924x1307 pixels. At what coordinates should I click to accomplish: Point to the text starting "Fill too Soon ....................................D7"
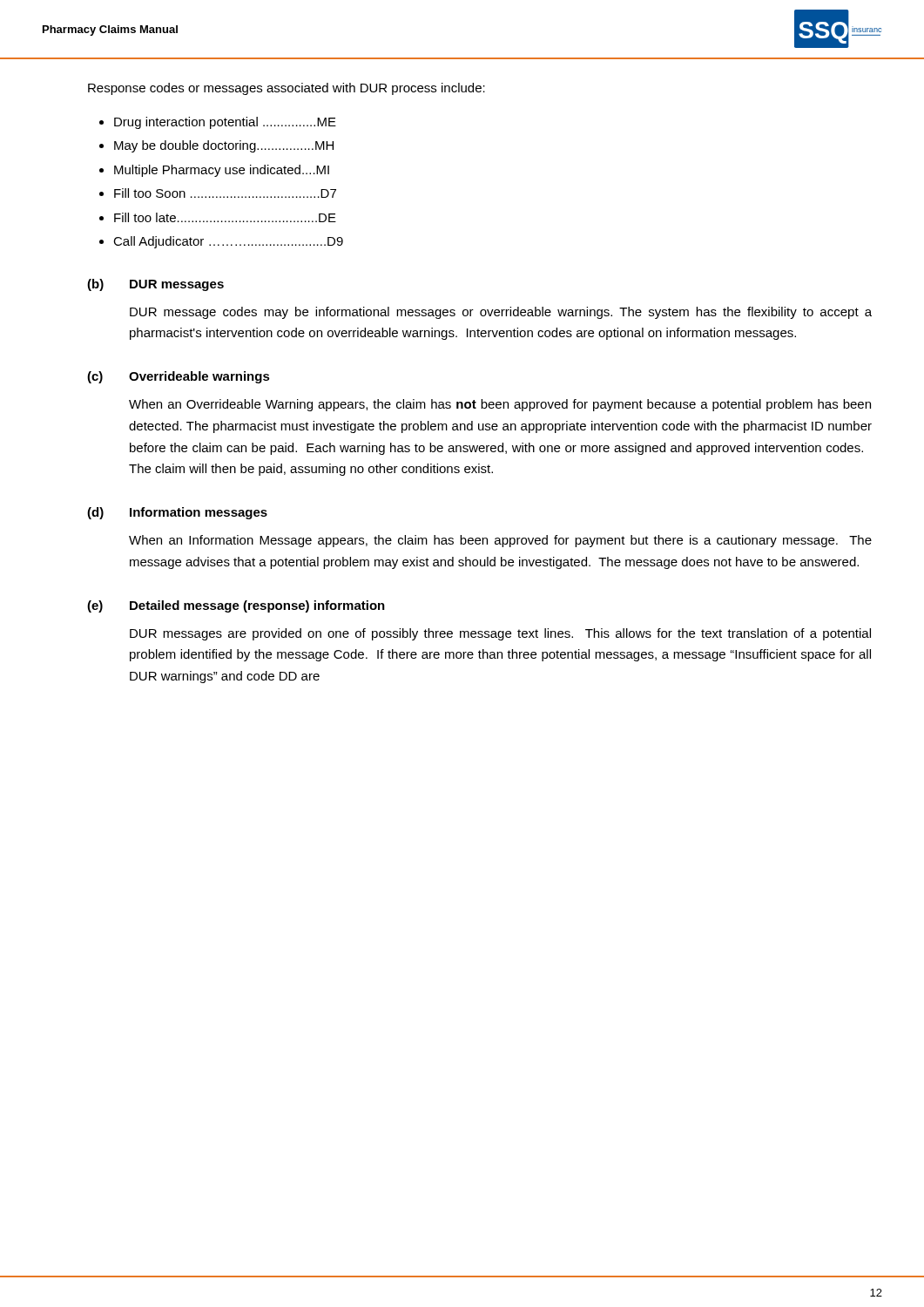[x=225, y=193]
